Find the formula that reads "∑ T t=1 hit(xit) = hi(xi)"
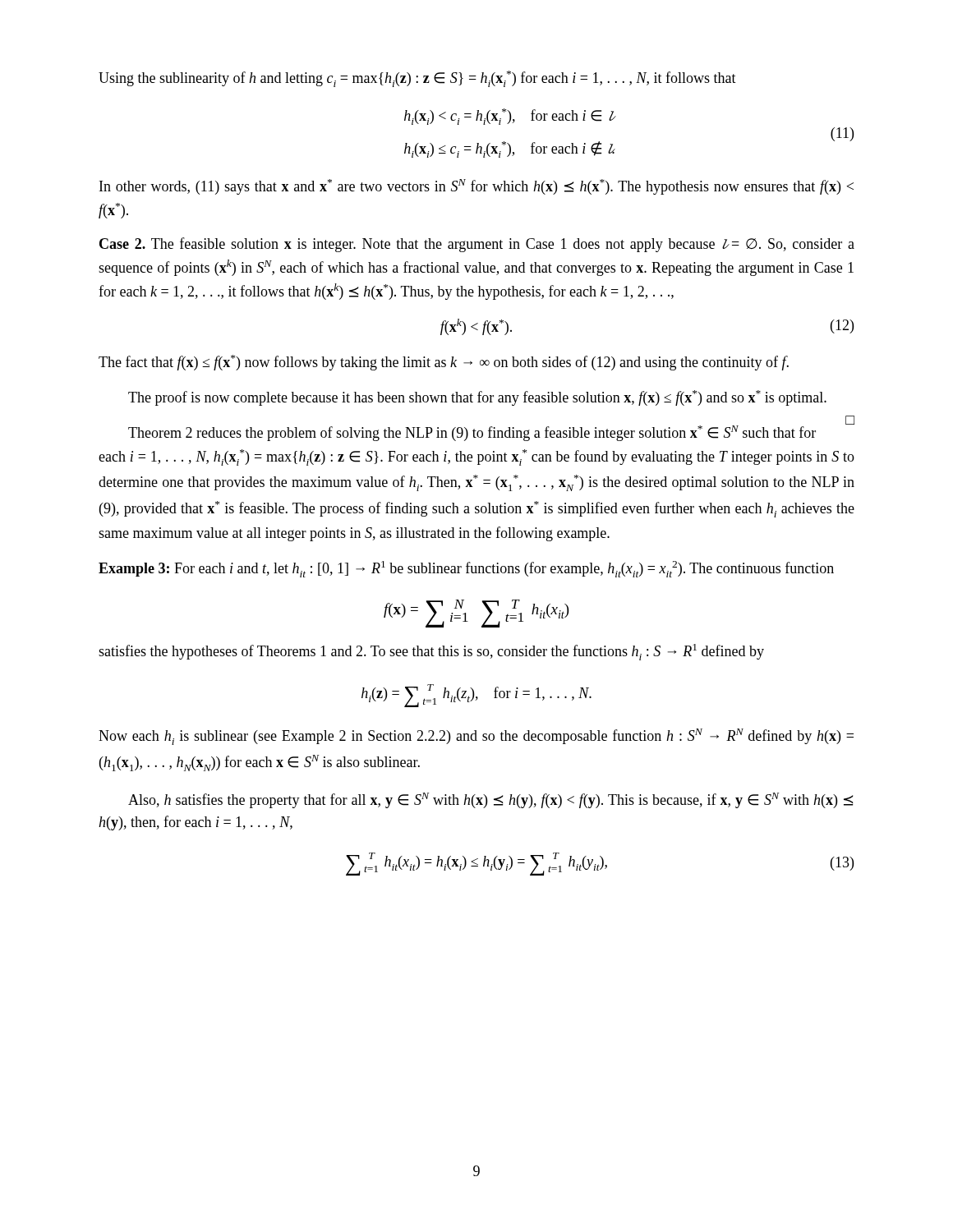 [x=600, y=862]
